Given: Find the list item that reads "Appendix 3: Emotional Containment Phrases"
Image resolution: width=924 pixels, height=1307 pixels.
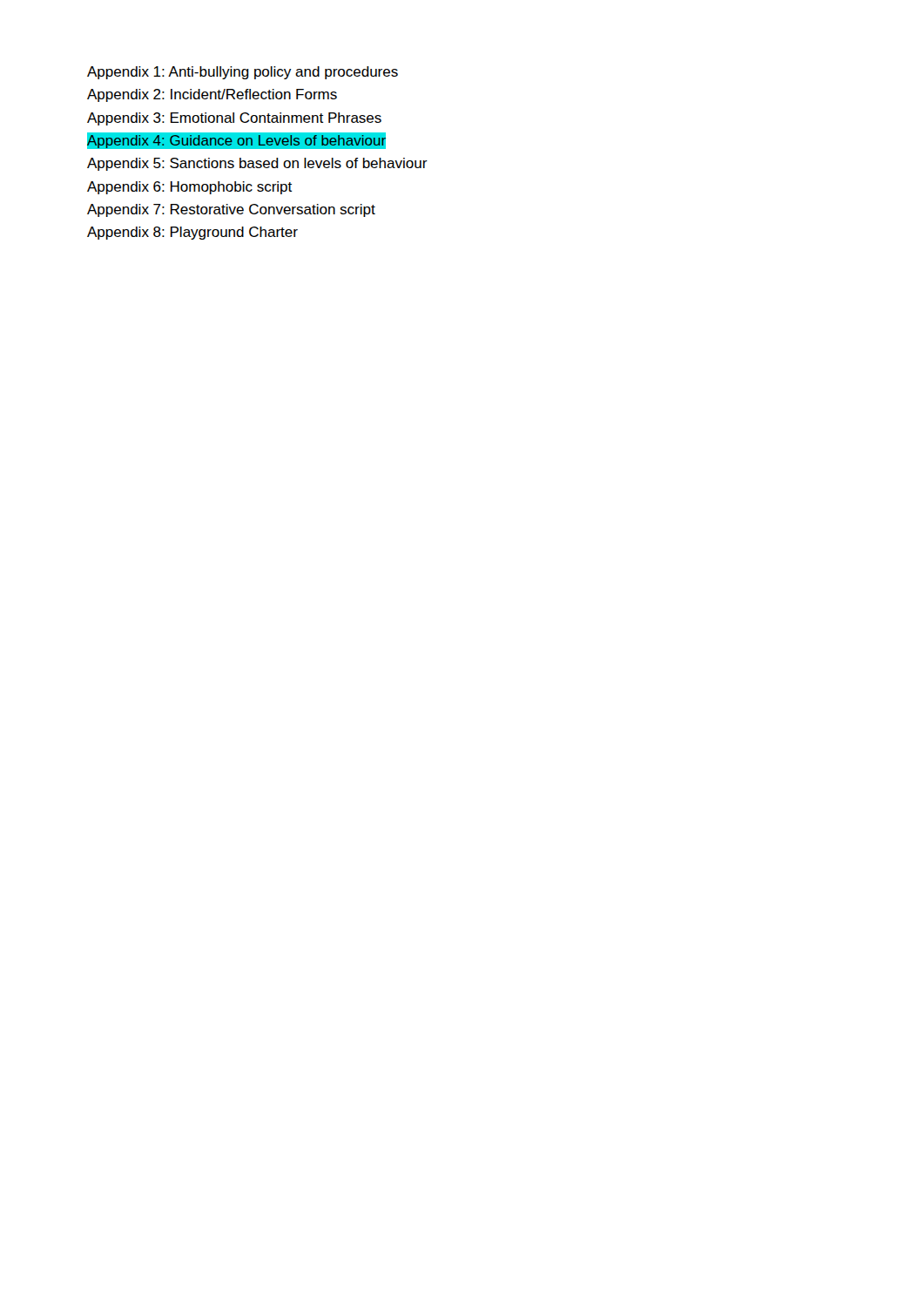Looking at the screenshot, I should tap(234, 118).
